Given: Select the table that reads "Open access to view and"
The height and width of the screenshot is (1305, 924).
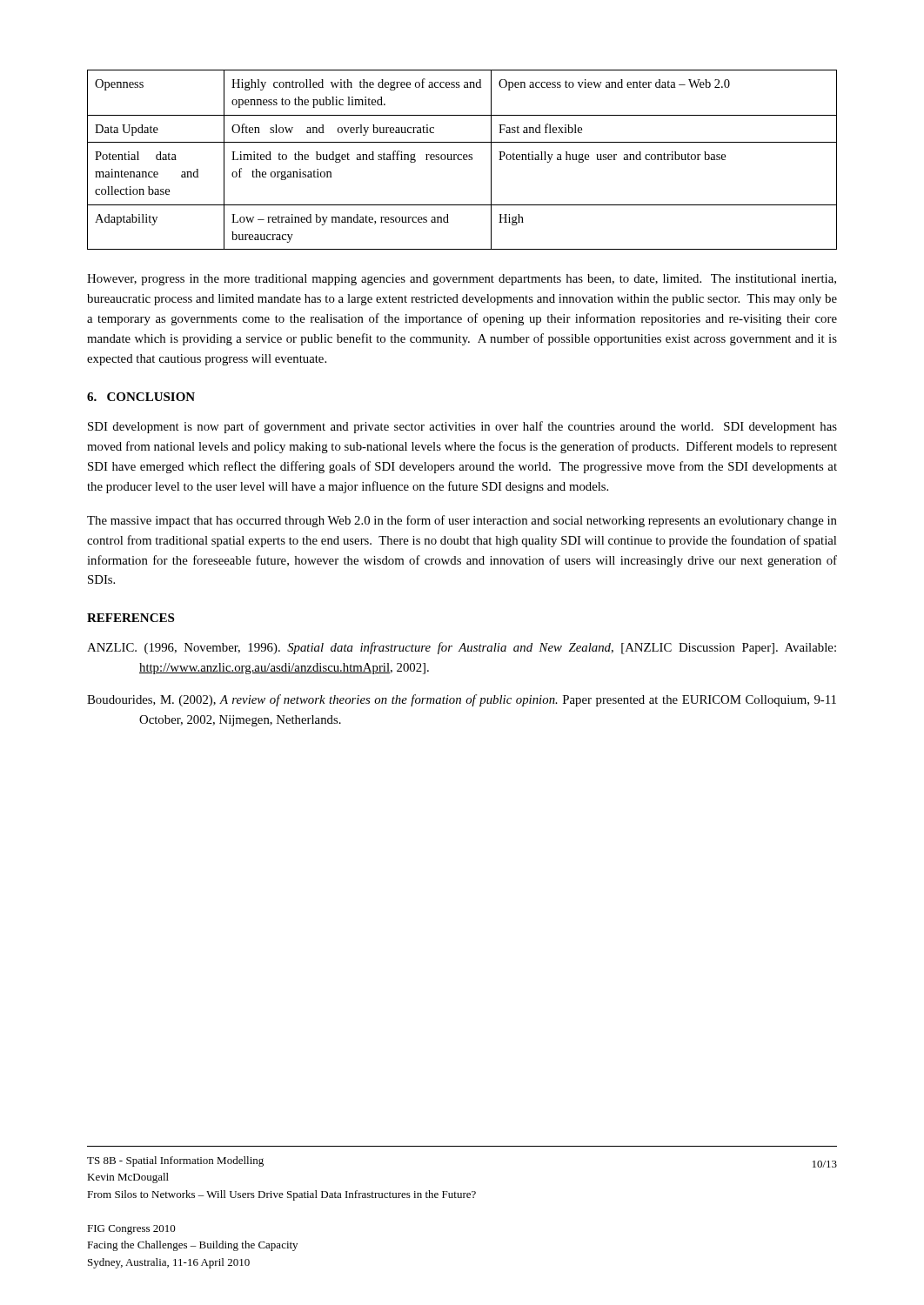Looking at the screenshot, I should coord(462,160).
